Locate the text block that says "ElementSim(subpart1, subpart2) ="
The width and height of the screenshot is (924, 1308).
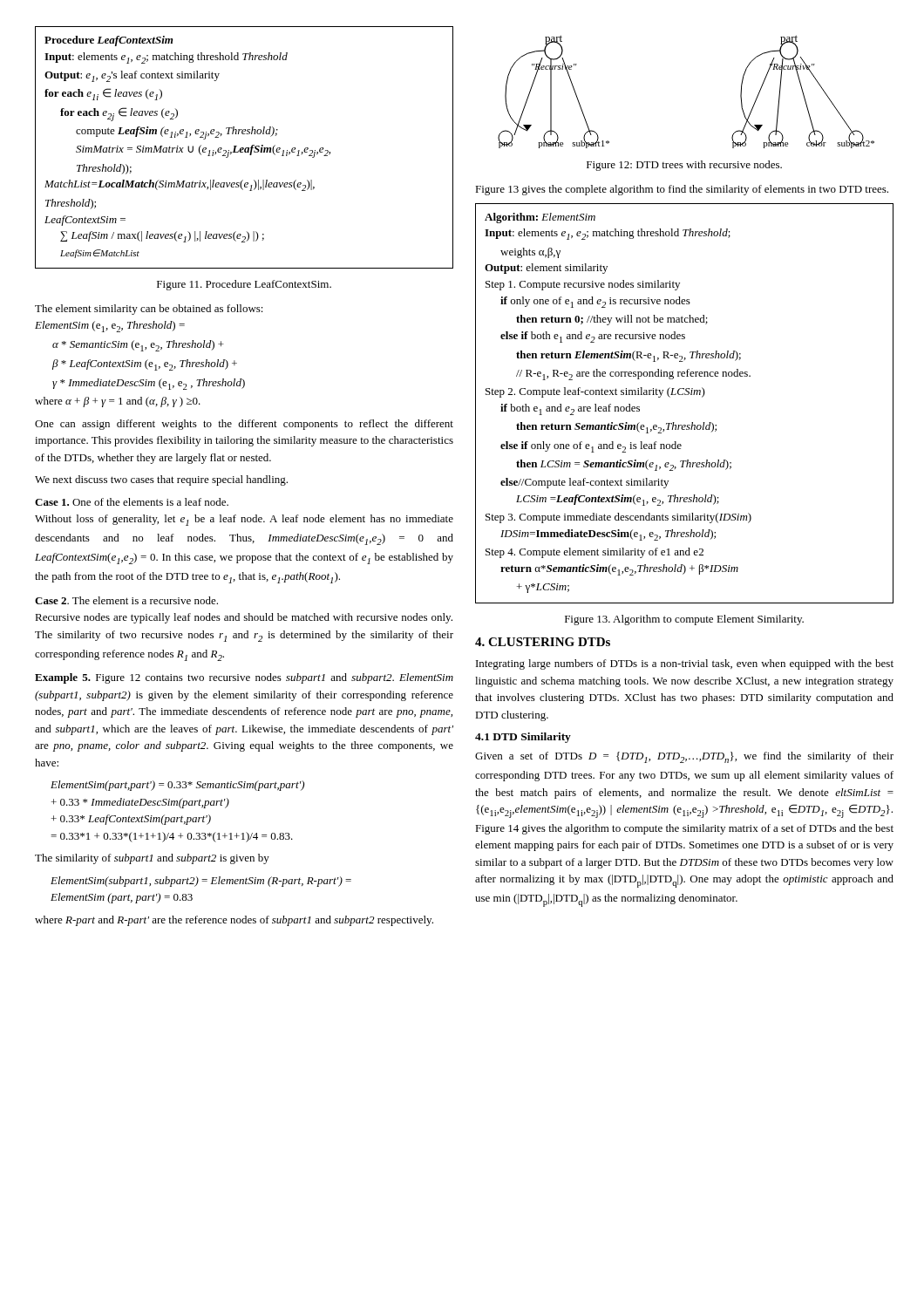tap(201, 889)
